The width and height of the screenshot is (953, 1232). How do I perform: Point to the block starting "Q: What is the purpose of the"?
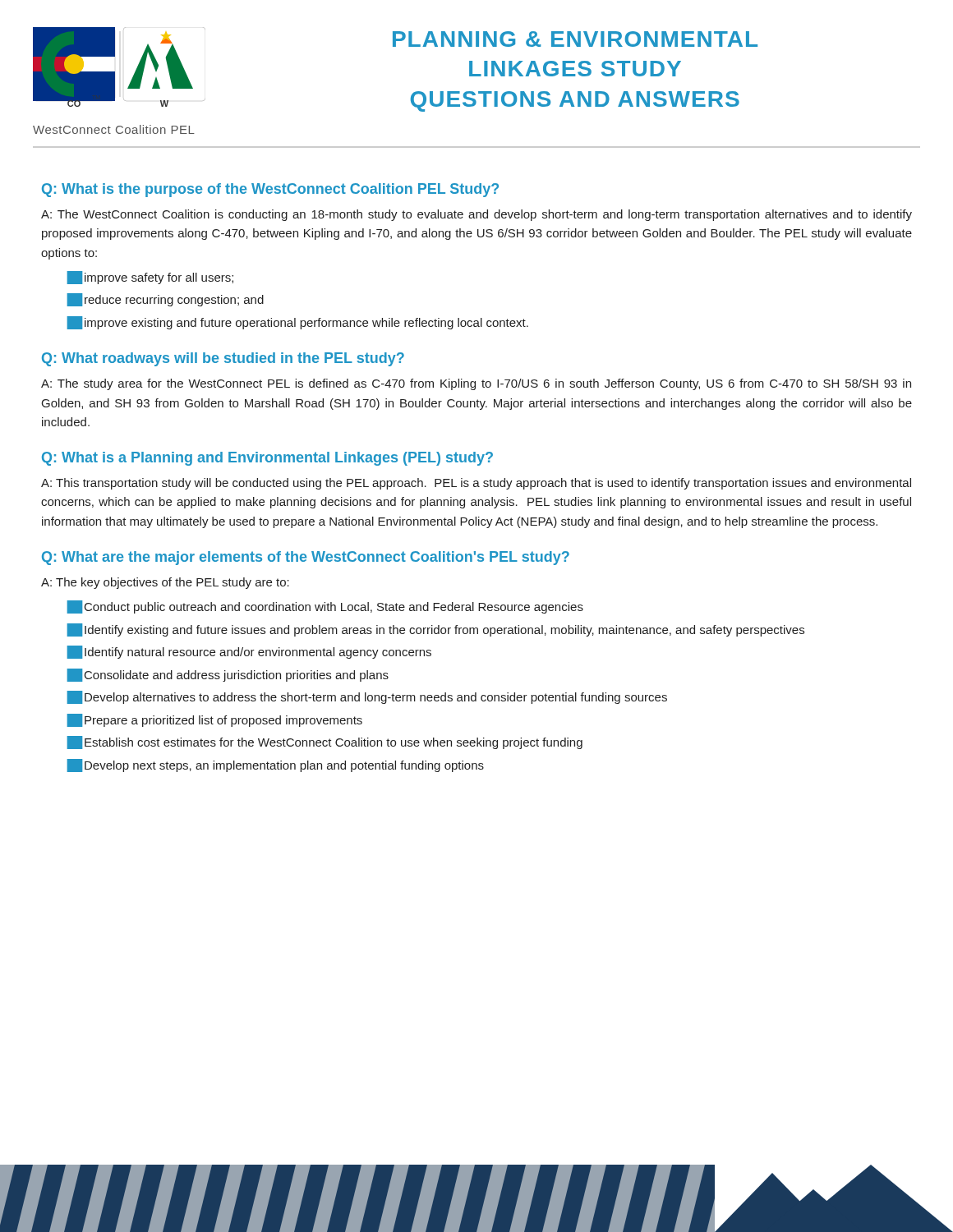pyautogui.click(x=270, y=189)
